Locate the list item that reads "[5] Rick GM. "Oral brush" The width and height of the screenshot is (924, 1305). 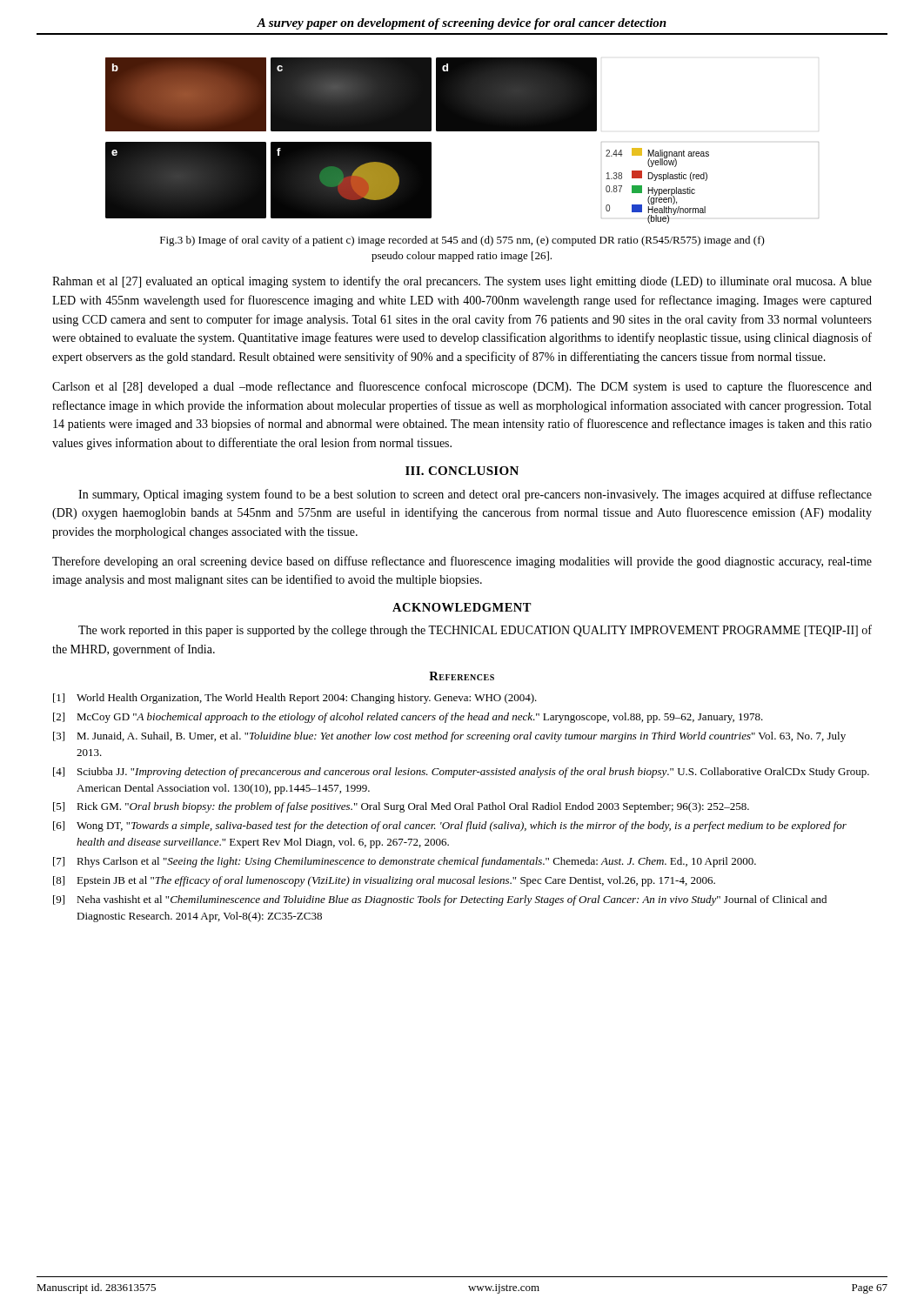[x=401, y=807]
